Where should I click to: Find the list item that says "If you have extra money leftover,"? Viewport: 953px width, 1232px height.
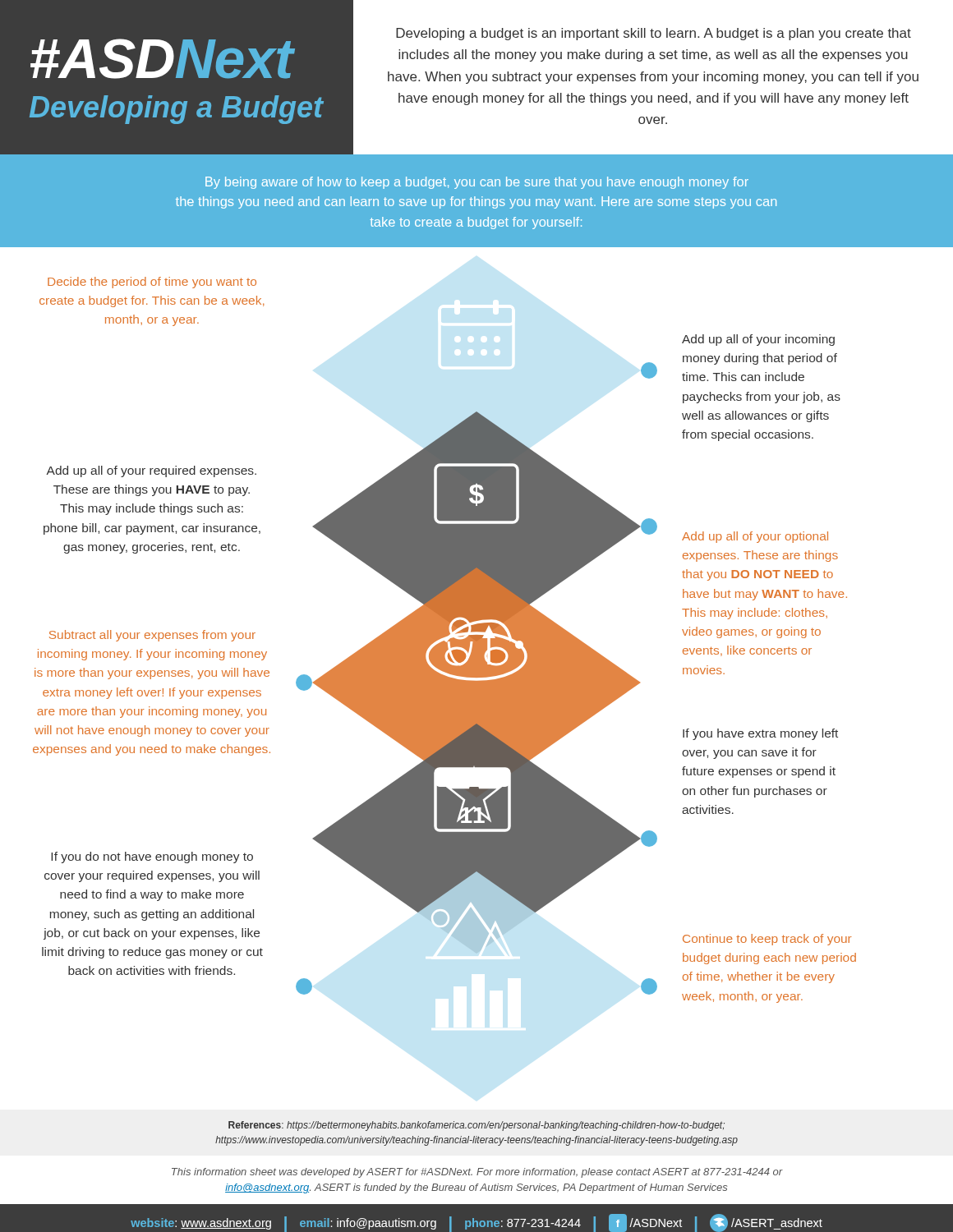point(760,771)
